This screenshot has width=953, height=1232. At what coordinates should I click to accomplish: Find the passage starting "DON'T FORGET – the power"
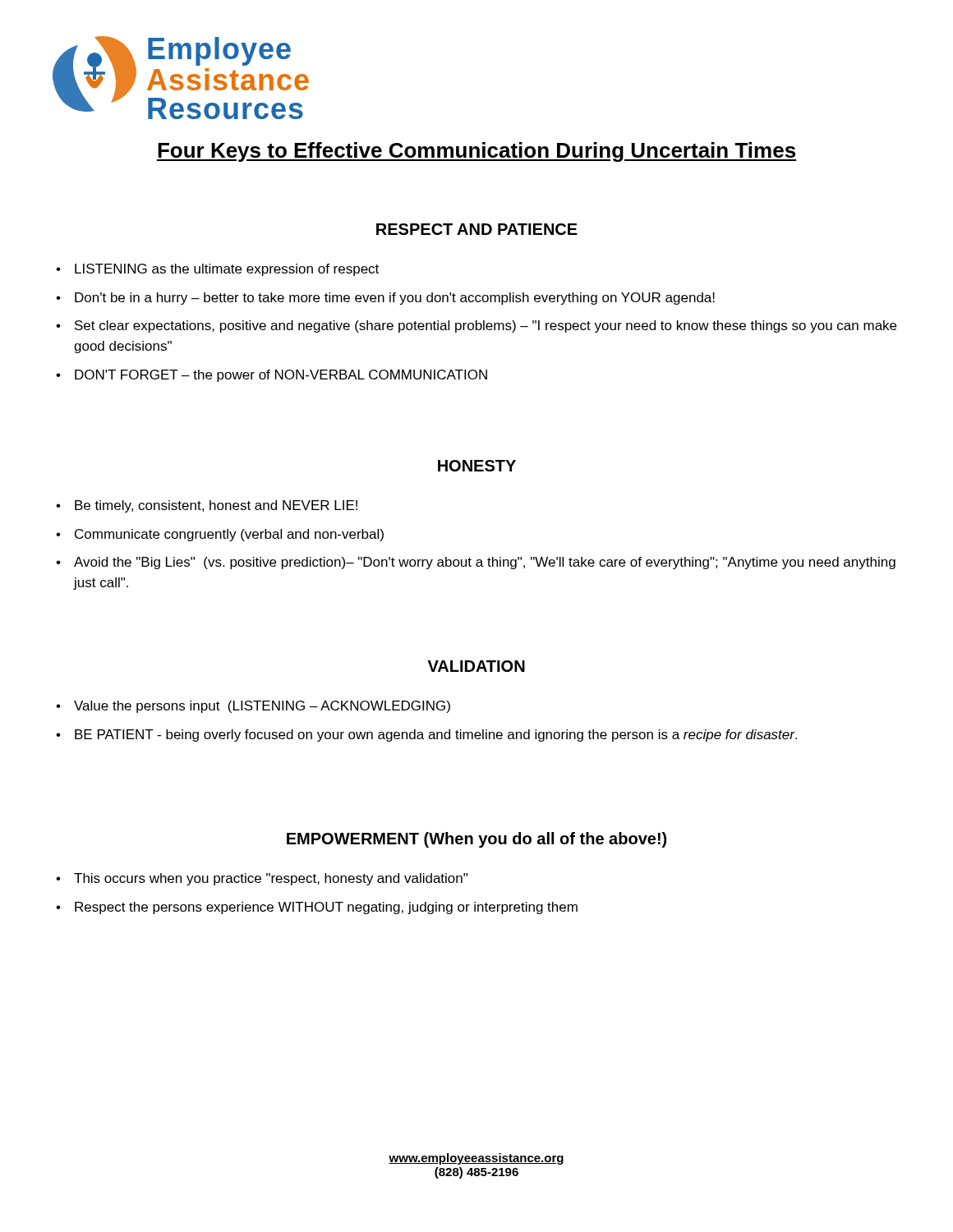point(281,375)
